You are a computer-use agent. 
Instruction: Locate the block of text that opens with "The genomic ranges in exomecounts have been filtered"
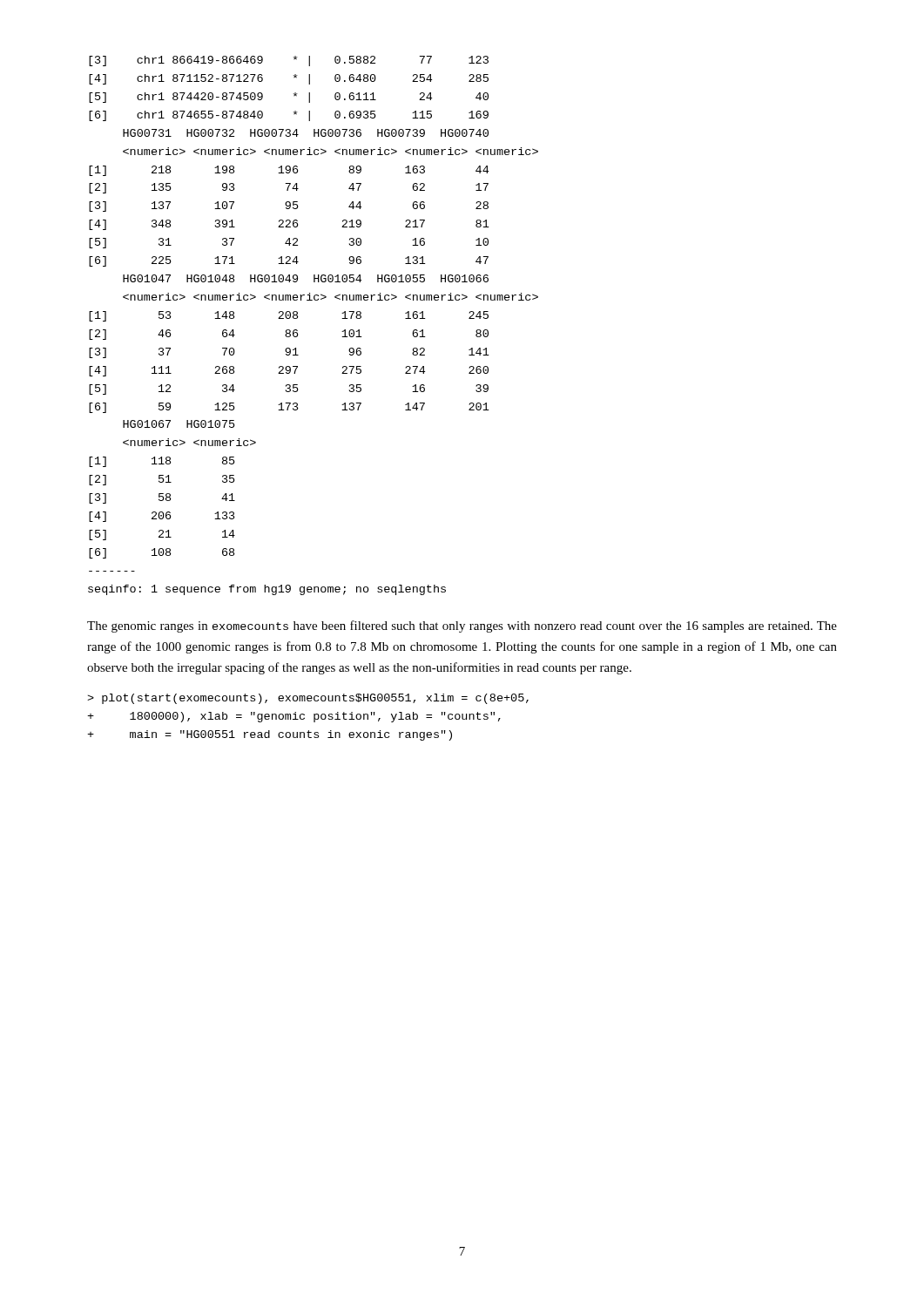pyautogui.click(x=462, y=647)
